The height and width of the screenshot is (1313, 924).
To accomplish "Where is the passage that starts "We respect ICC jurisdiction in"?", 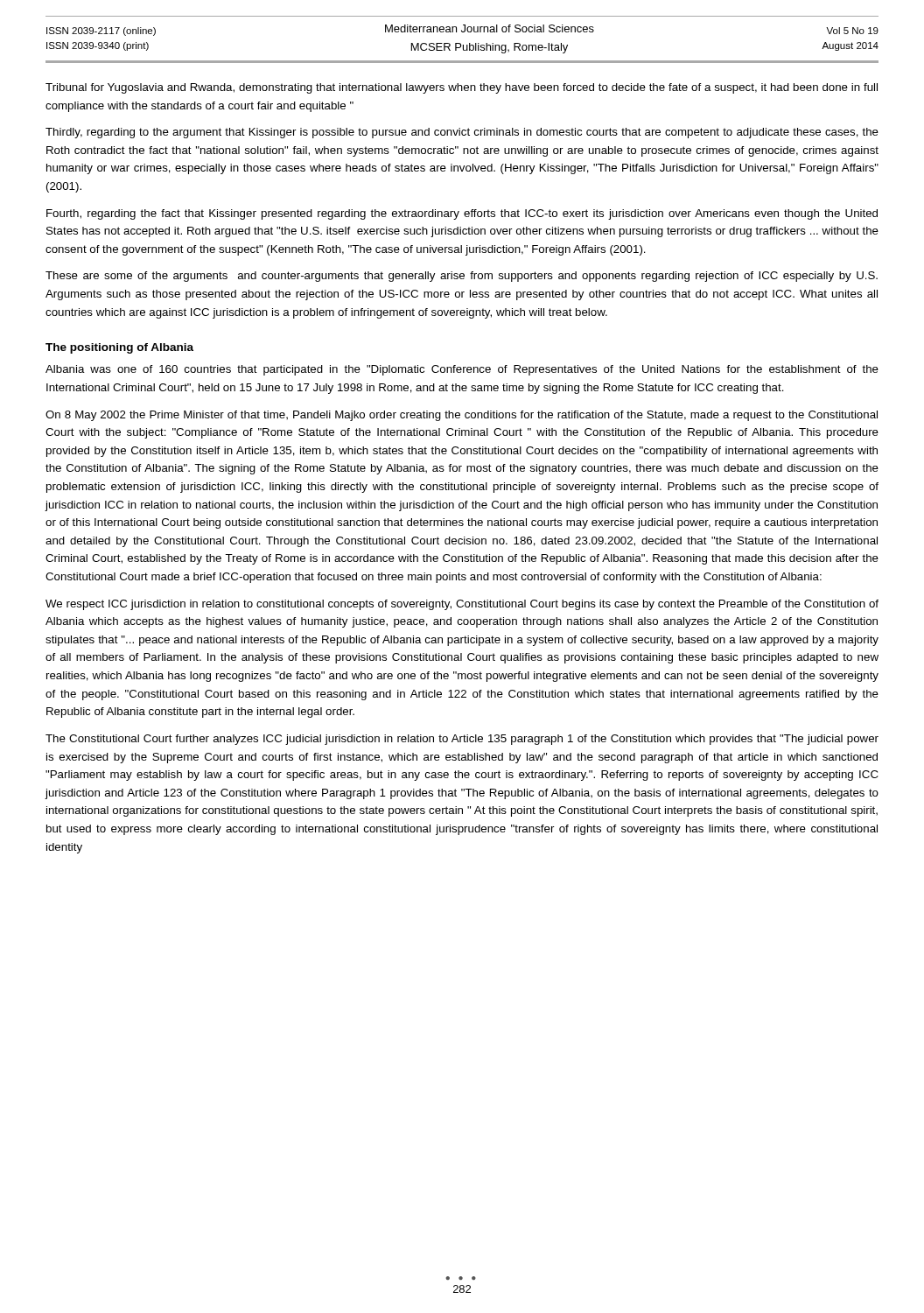I will (462, 657).
